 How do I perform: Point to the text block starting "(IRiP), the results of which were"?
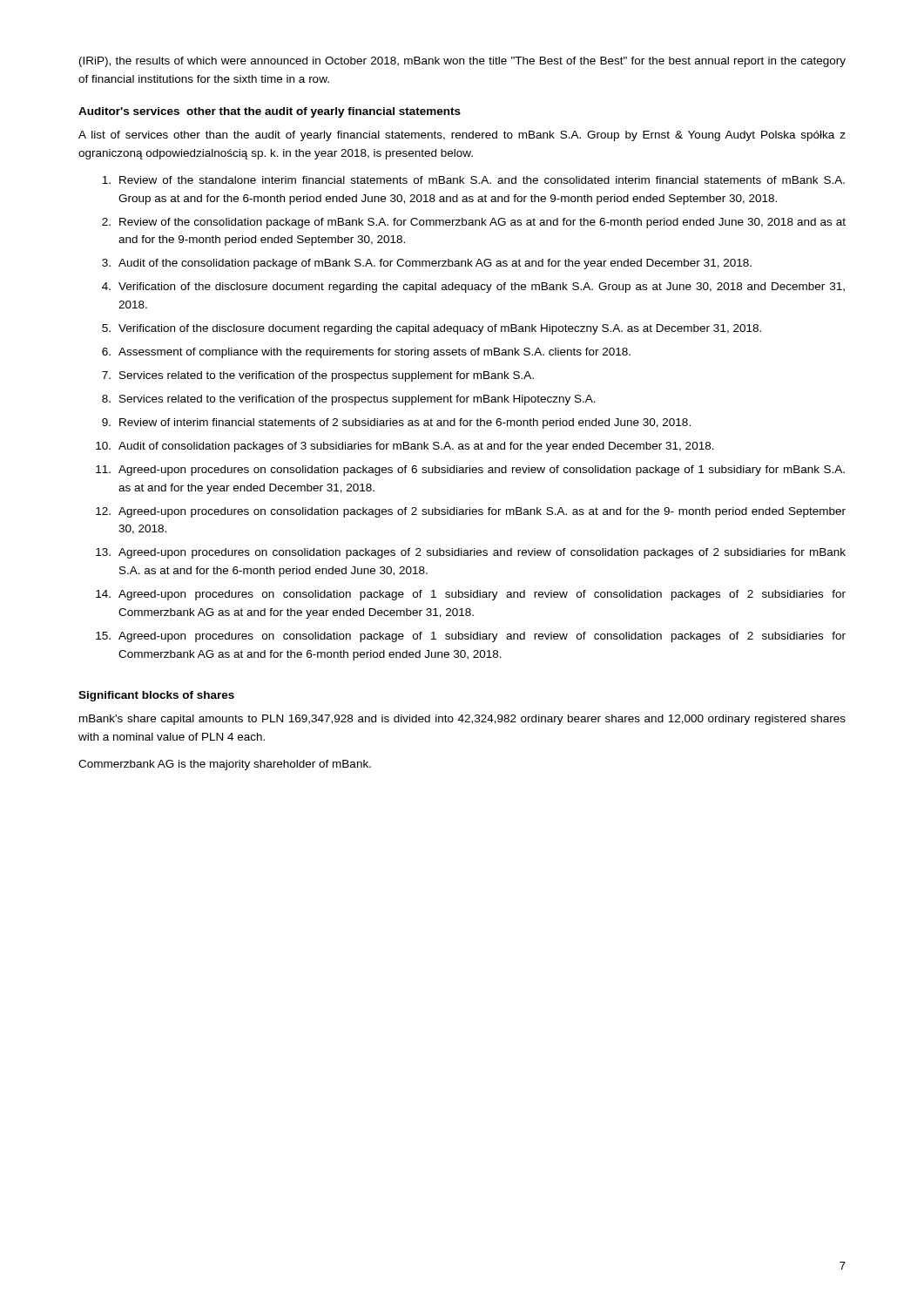(462, 70)
